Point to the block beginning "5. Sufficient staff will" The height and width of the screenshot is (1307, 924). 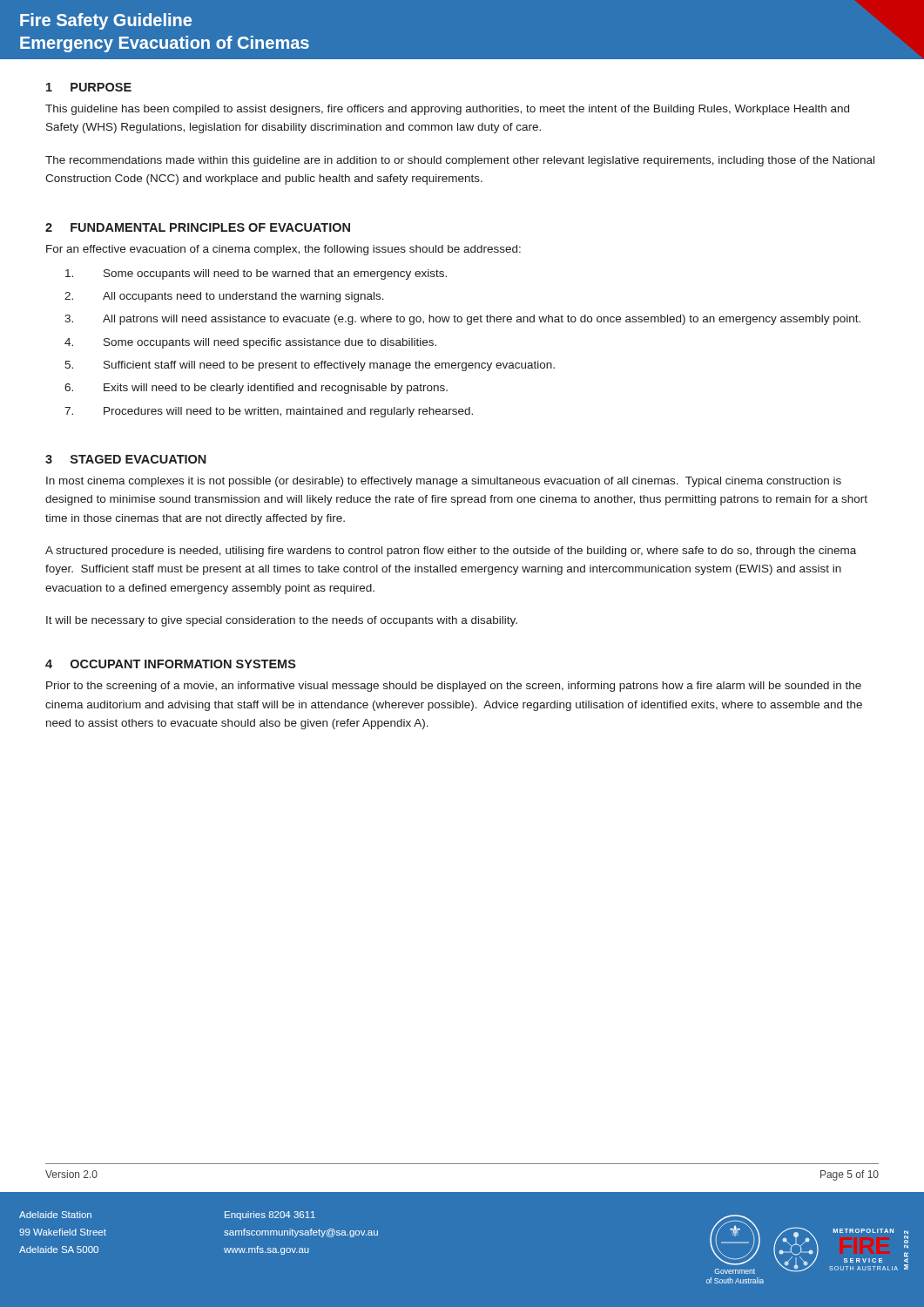coord(300,365)
